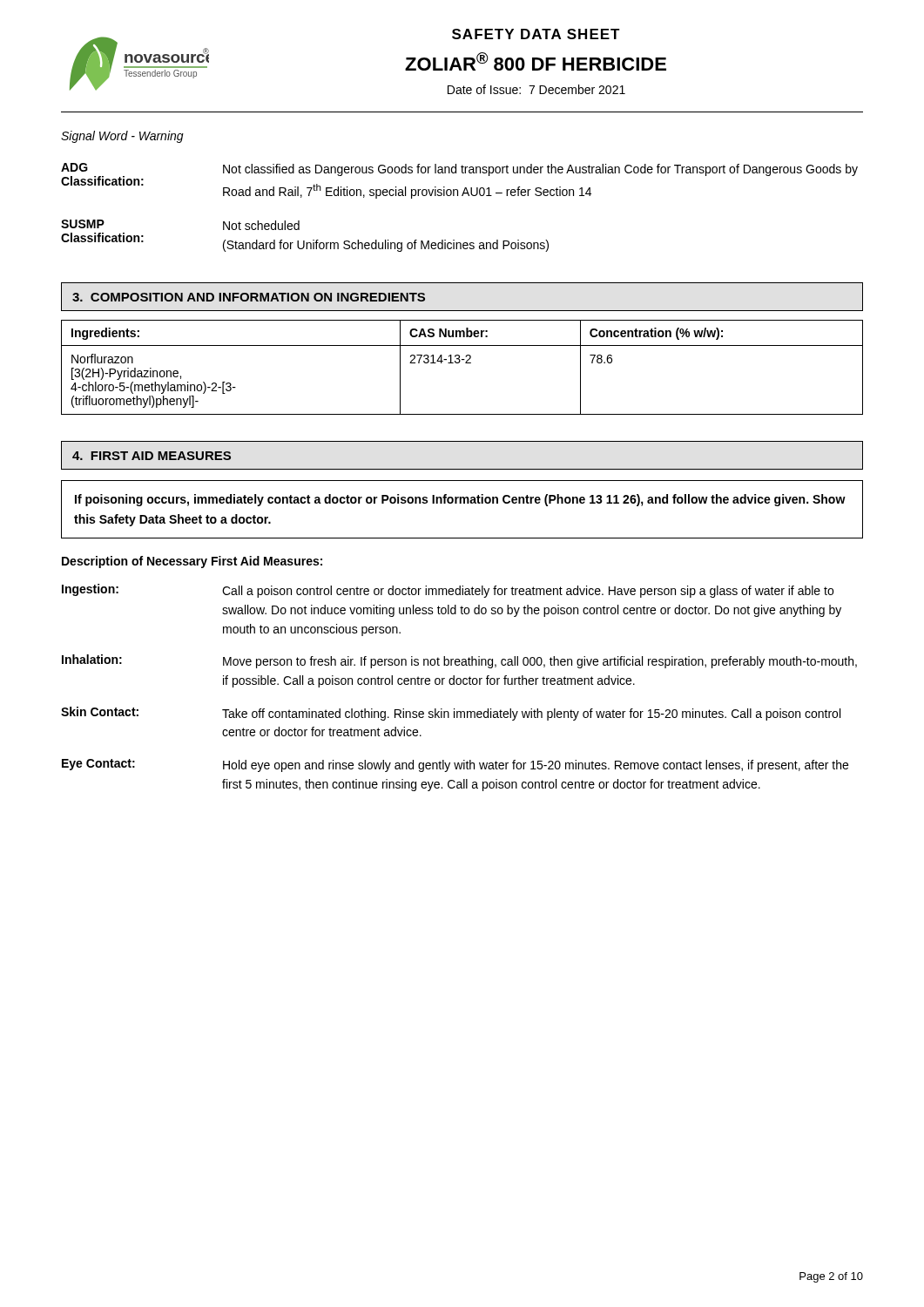Find the logo
The image size is (924, 1307).
135,68
